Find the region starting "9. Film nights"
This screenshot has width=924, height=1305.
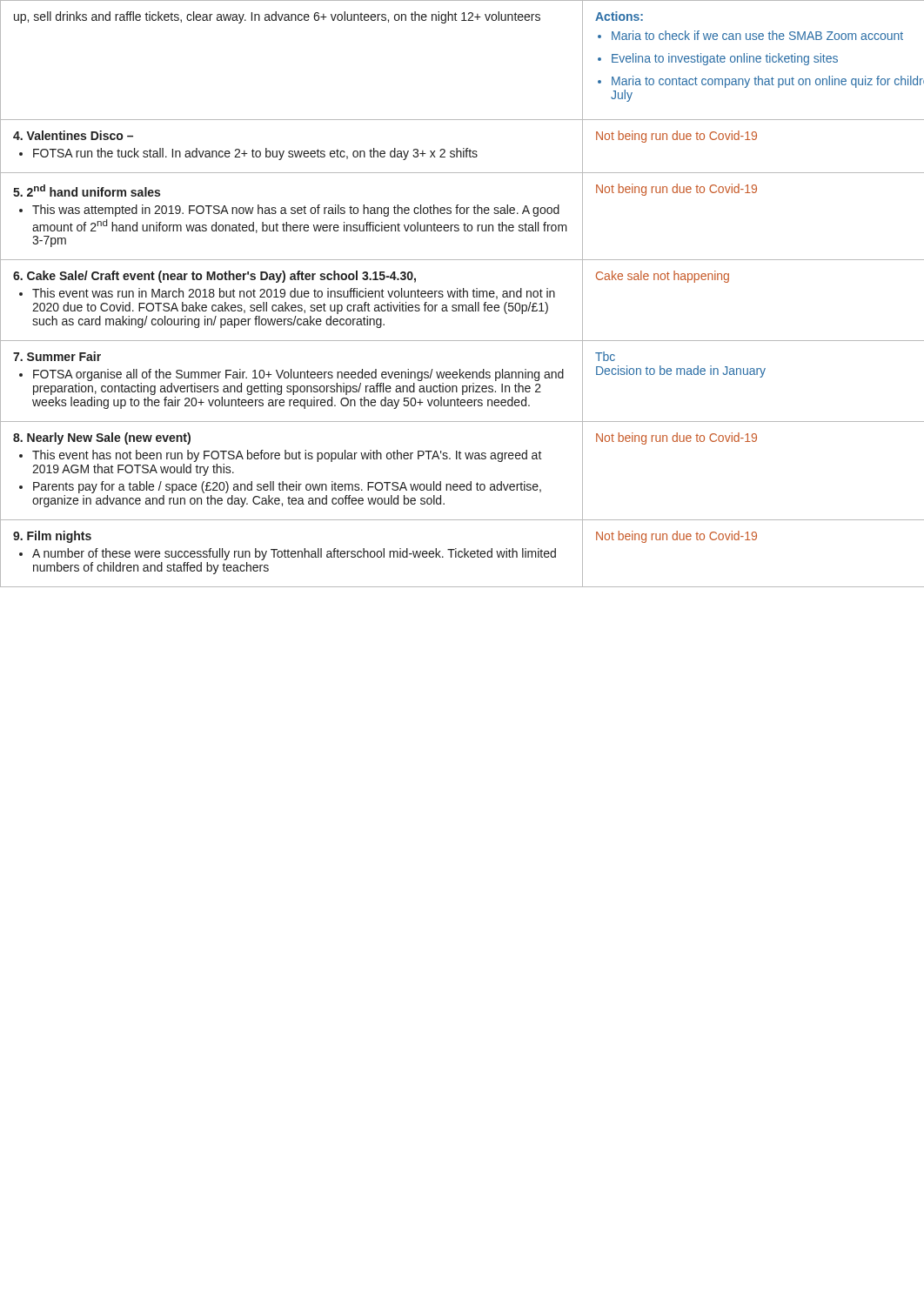[x=52, y=536]
